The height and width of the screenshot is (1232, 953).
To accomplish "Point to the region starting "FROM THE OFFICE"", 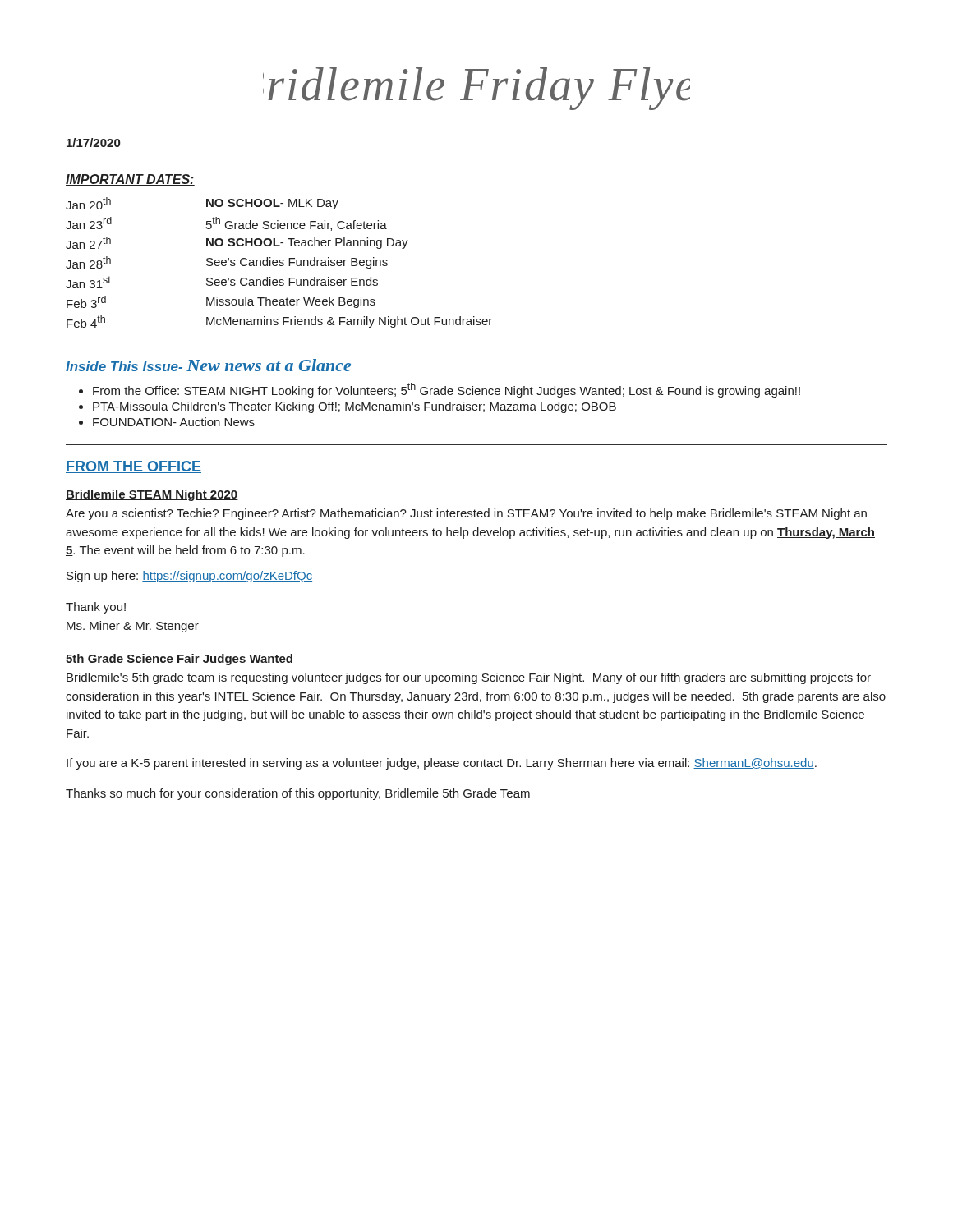I will pos(134,466).
